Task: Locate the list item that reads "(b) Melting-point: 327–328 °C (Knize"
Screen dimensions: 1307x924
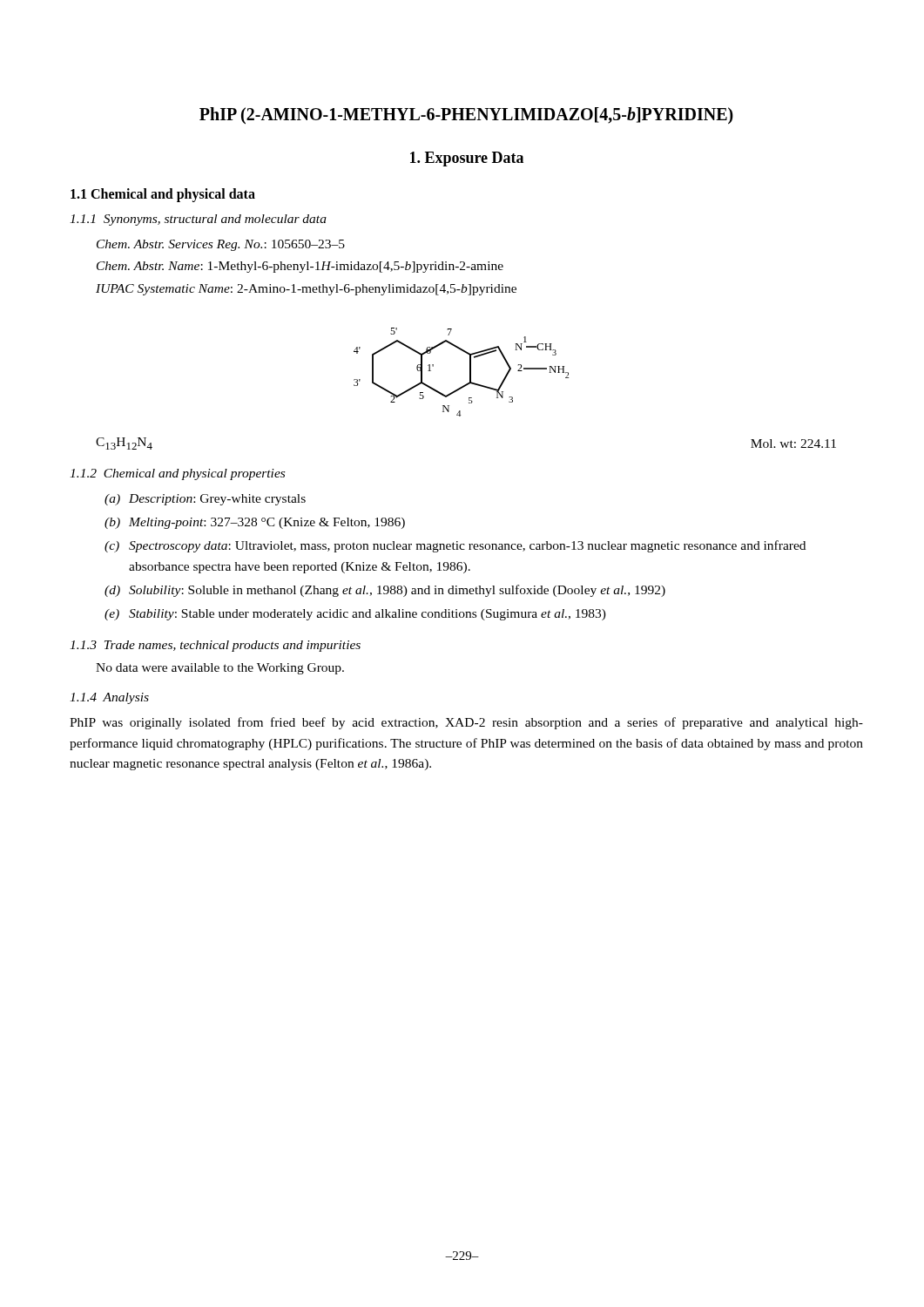Action: click(255, 523)
